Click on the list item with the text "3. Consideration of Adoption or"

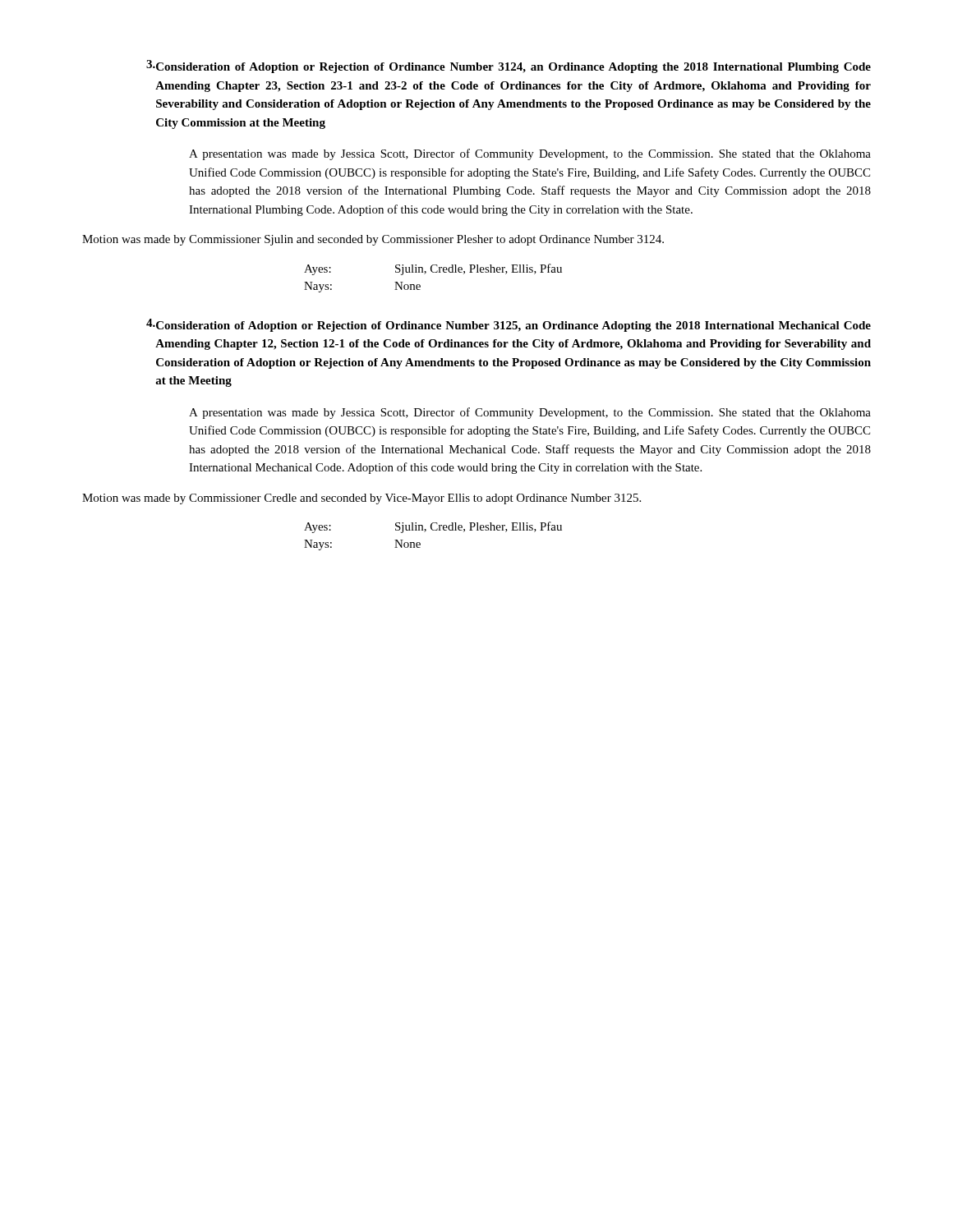coord(476,94)
